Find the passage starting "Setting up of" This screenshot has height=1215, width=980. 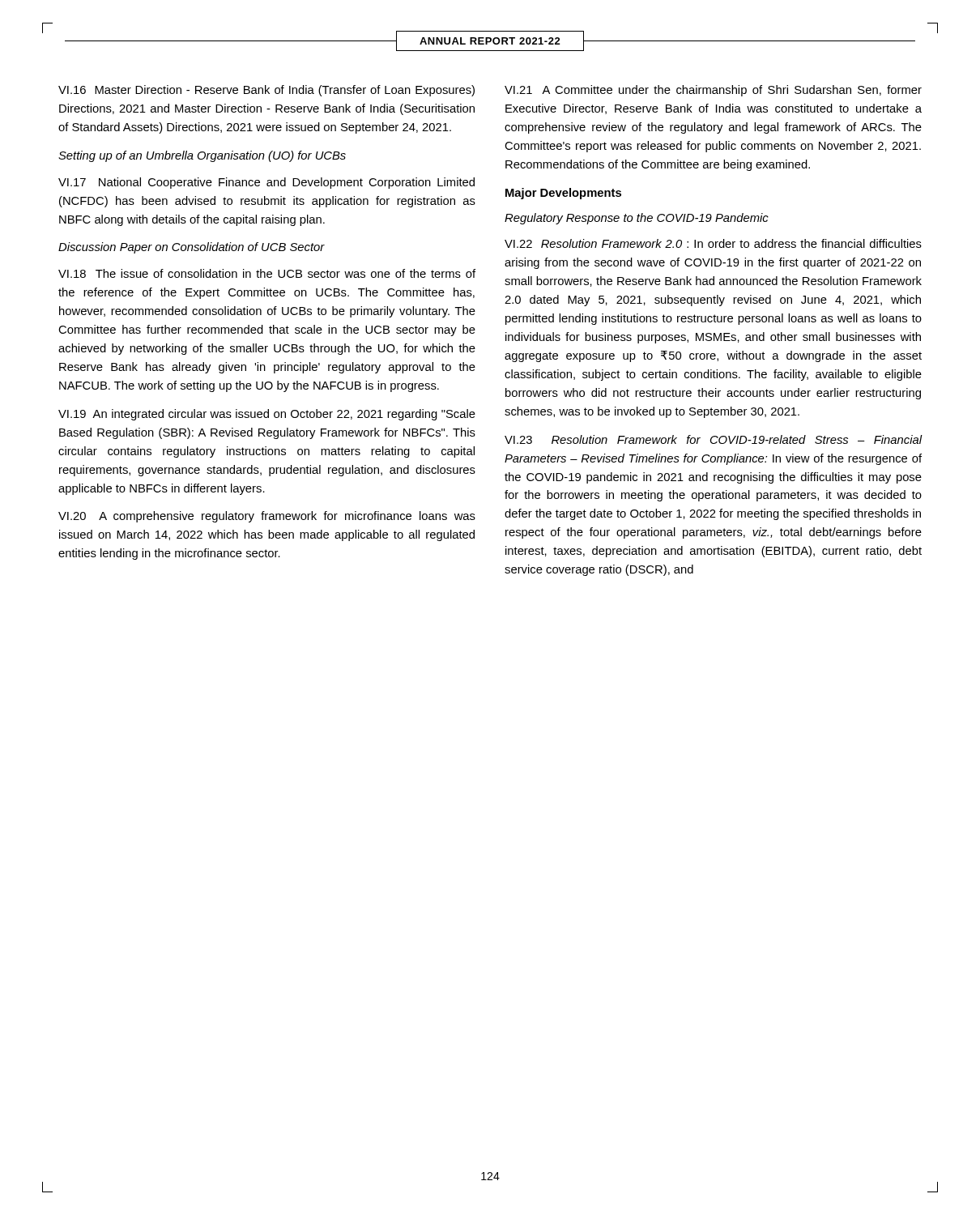point(202,155)
